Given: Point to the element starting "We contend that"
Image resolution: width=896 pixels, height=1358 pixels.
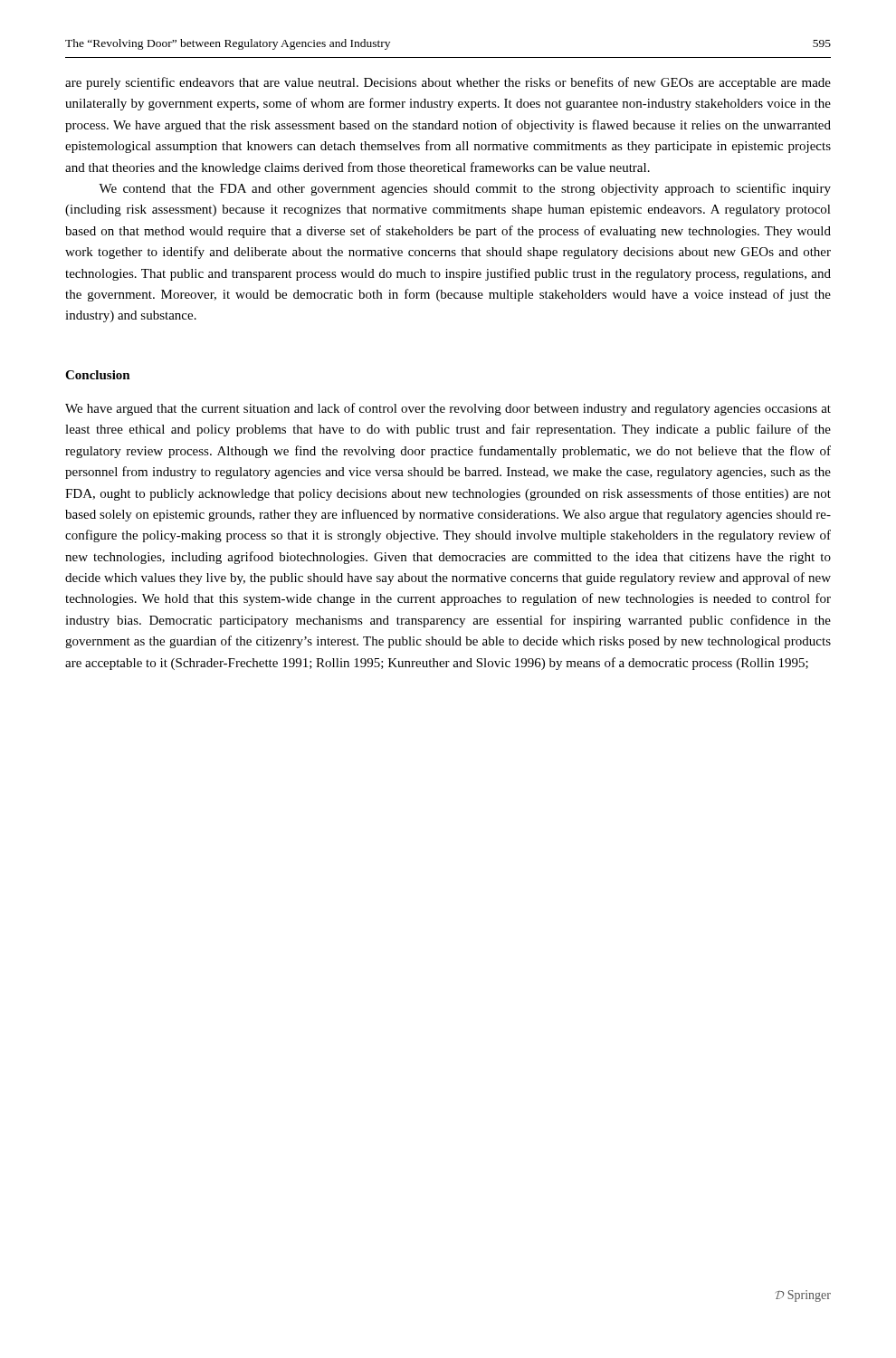Looking at the screenshot, I should [x=448, y=252].
